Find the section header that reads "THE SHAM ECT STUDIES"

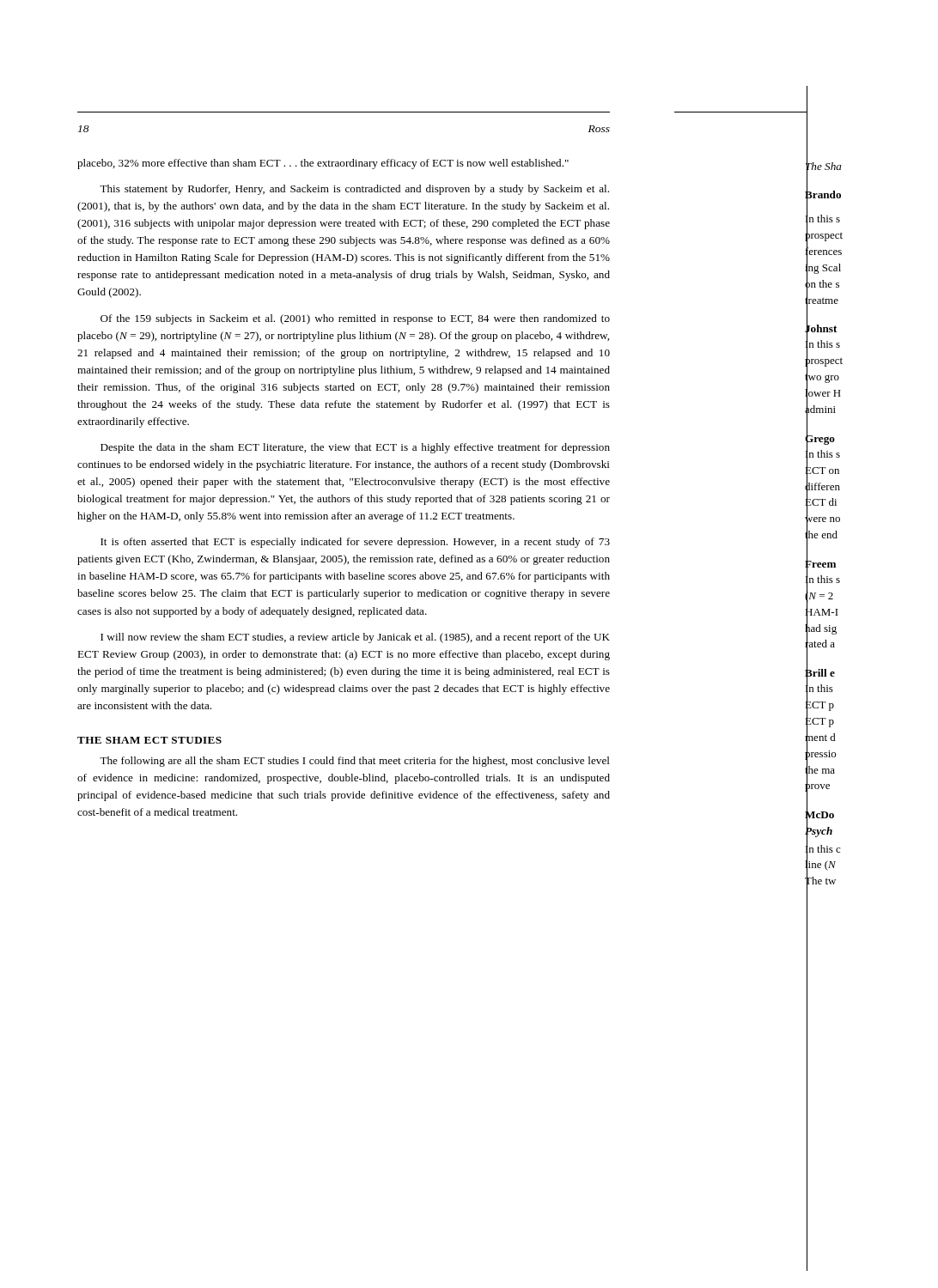150,740
